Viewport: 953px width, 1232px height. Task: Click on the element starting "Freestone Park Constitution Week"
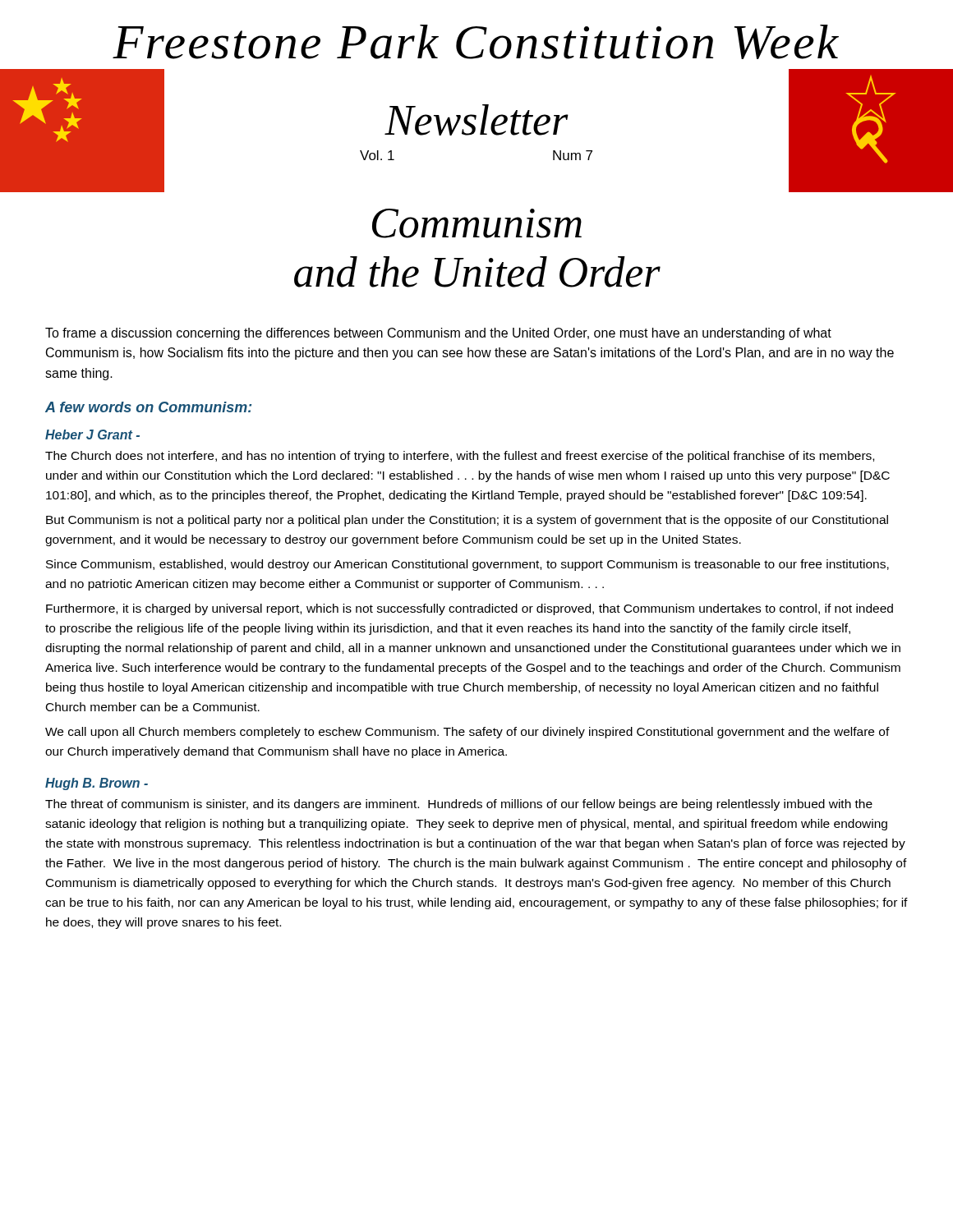point(476,42)
